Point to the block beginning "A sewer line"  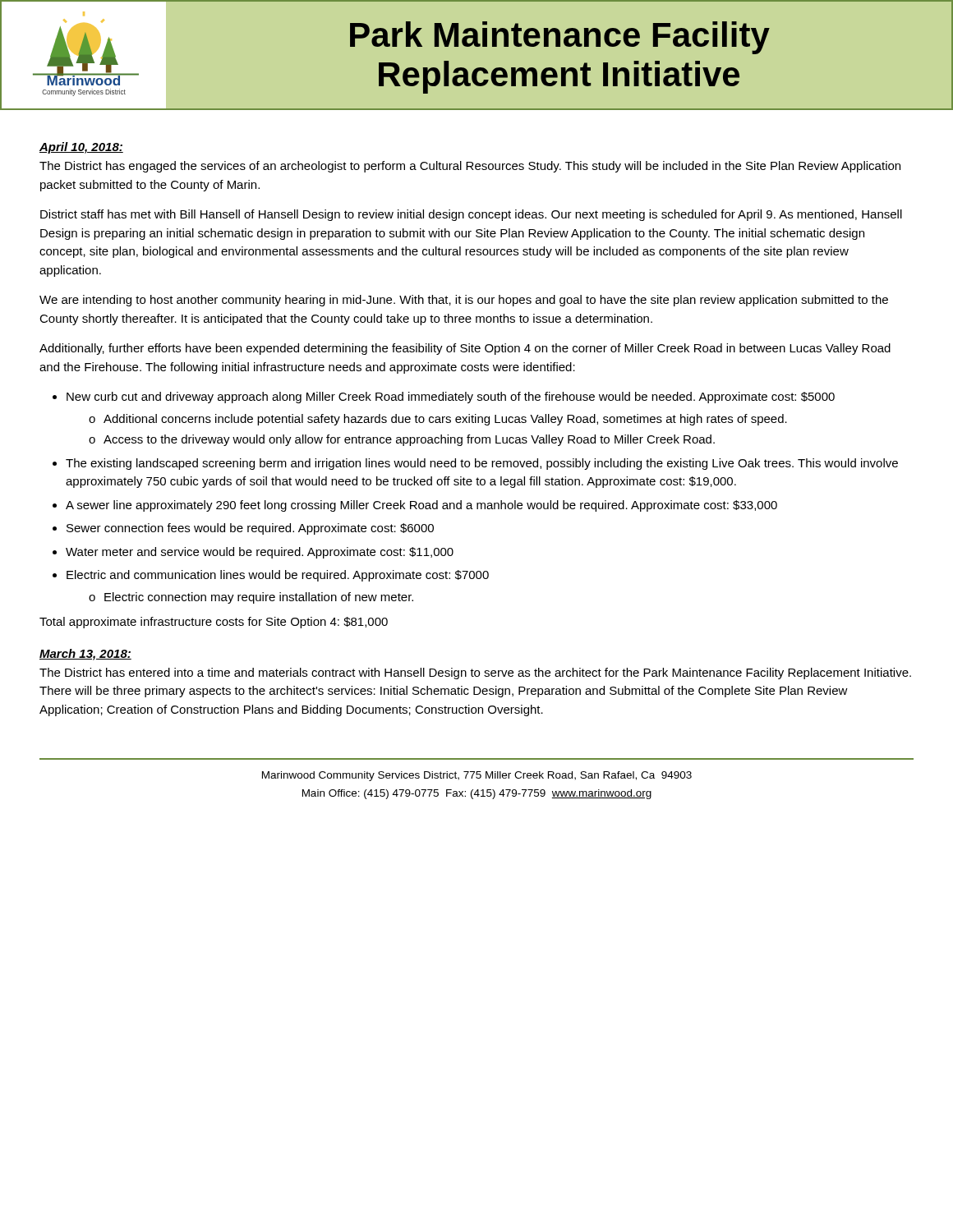pos(422,504)
